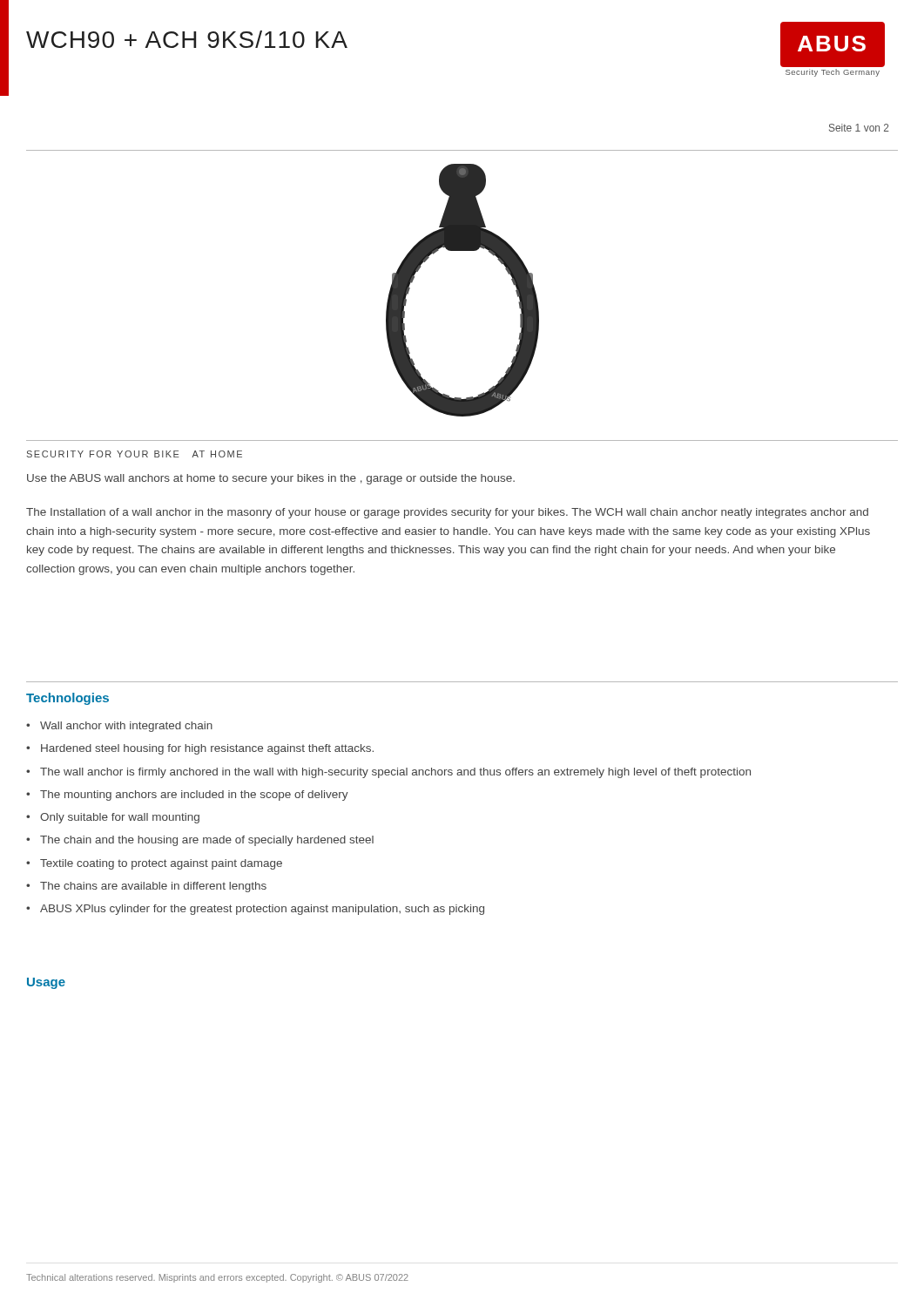Locate the list item containing "The wall anchor is firmly anchored in the"
Viewport: 924px width, 1307px height.
pos(396,771)
